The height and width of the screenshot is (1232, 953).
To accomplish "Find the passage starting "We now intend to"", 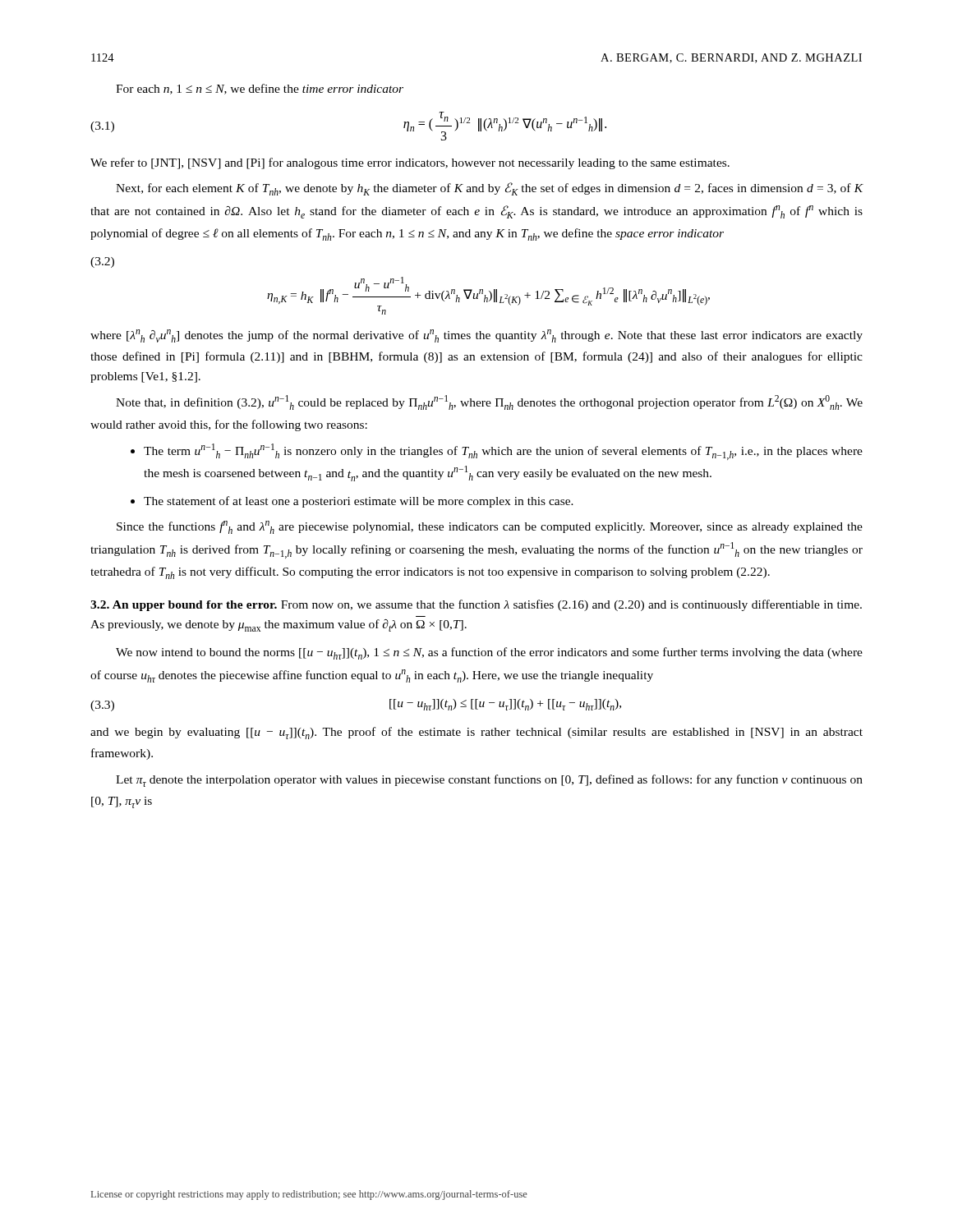I will 476,665.
